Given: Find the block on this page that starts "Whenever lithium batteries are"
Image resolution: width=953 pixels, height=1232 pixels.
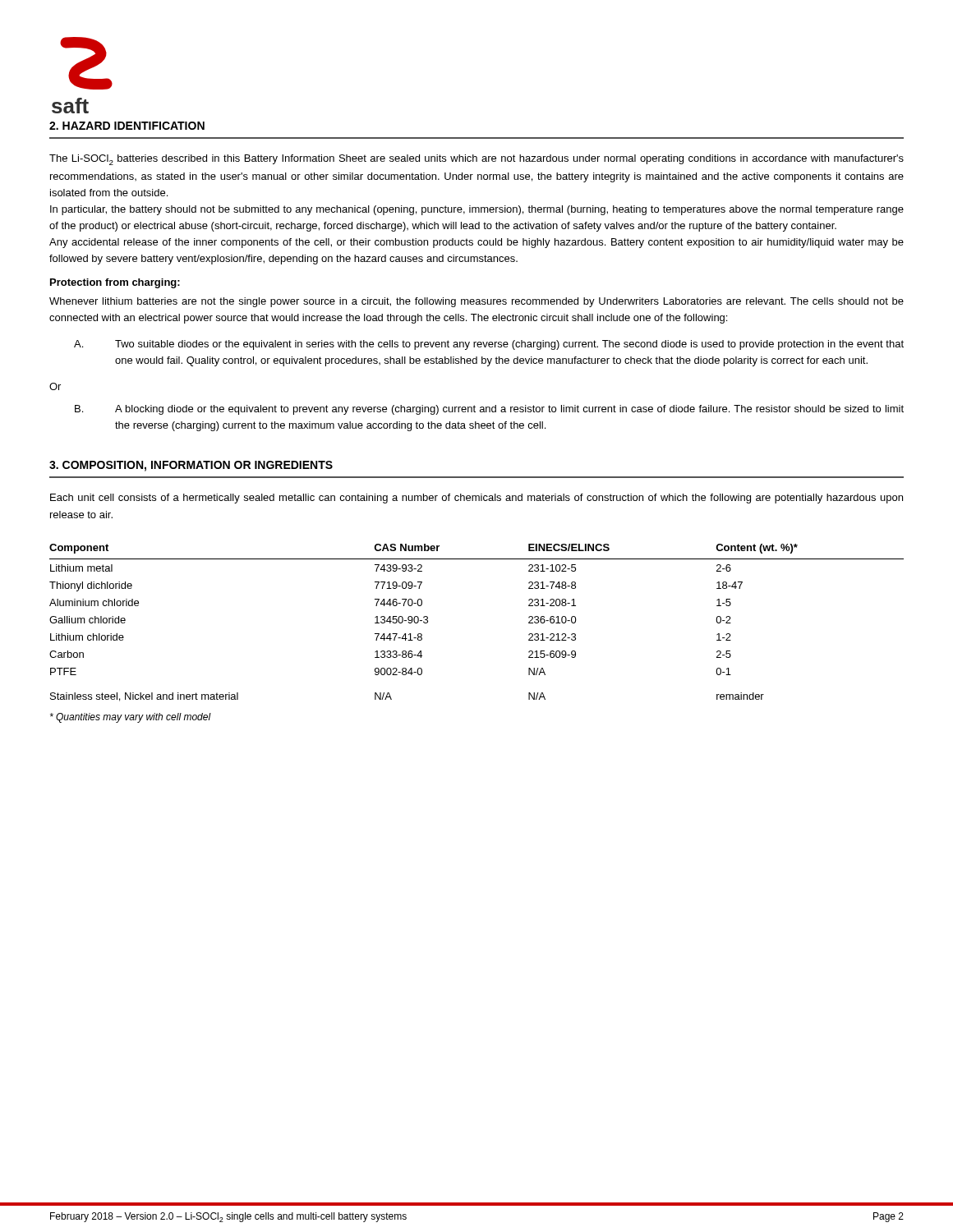Looking at the screenshot, I should tap(476, 309).
